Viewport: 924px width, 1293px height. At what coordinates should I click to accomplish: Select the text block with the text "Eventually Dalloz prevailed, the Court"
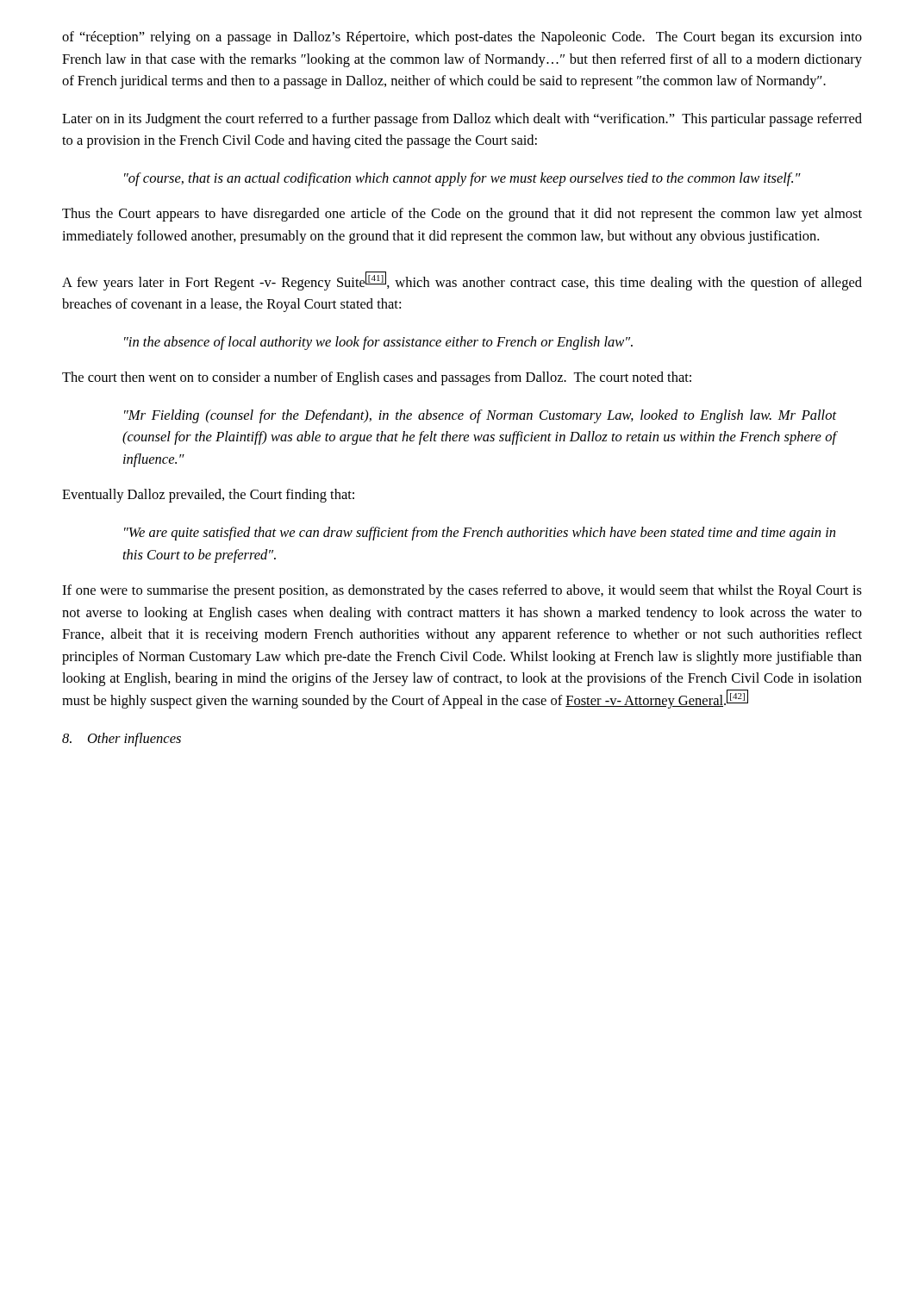pos(209,495)
